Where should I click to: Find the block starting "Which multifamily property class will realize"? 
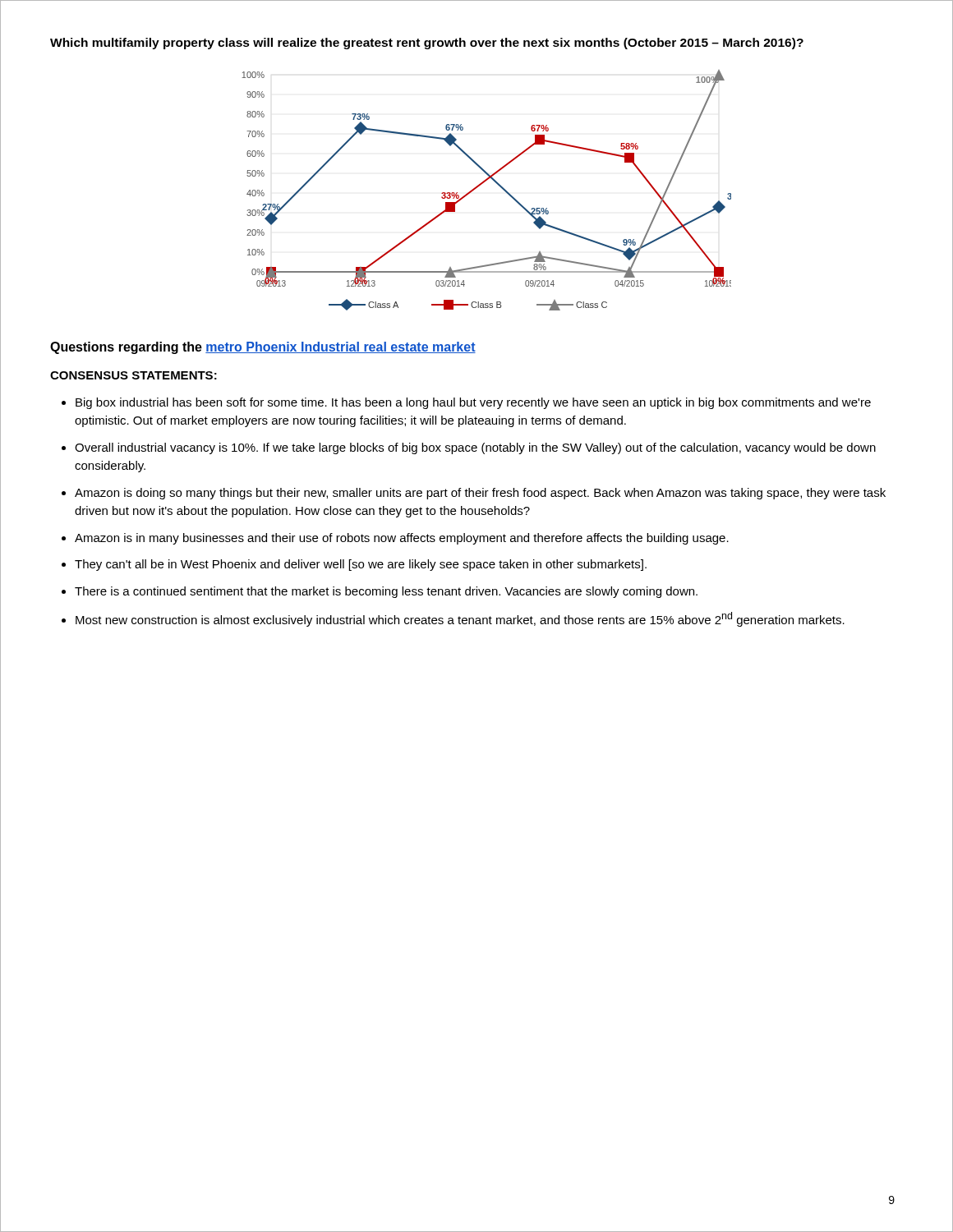[x=427, y=42]
